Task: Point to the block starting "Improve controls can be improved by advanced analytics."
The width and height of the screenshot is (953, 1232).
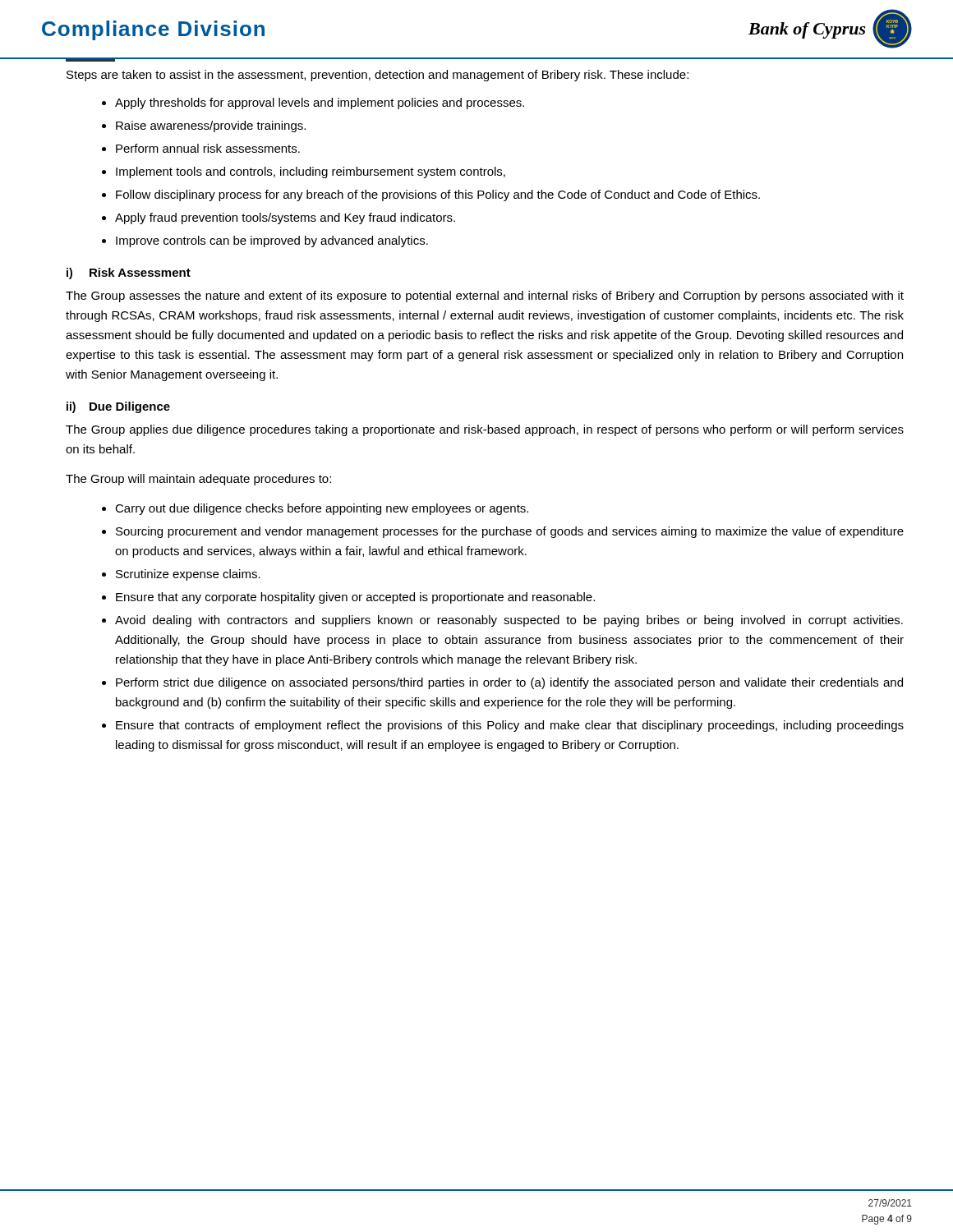Action: [x=272, y=240]
